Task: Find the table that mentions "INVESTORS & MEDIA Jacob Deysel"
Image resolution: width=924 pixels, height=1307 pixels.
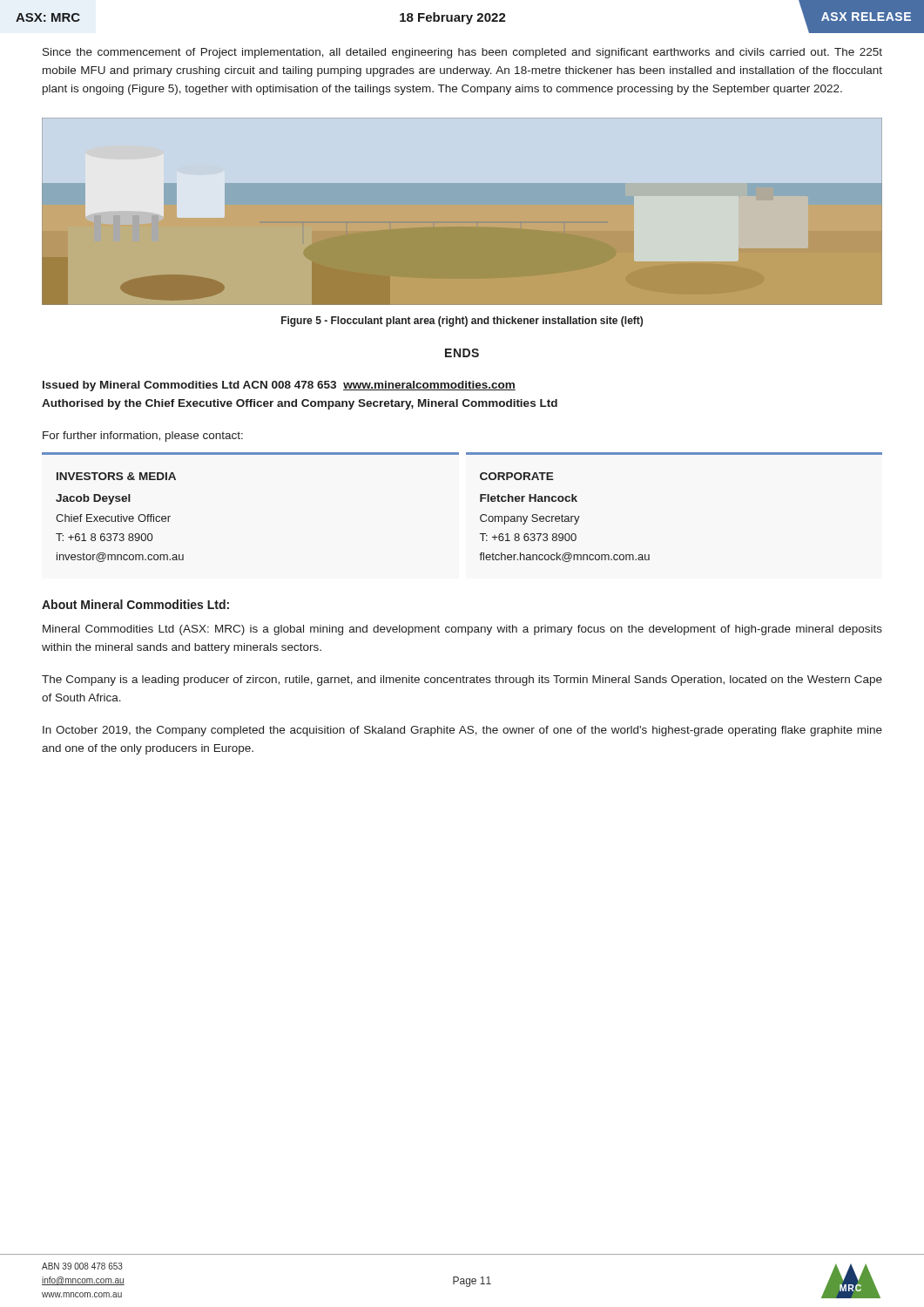Action: [462, 515]
